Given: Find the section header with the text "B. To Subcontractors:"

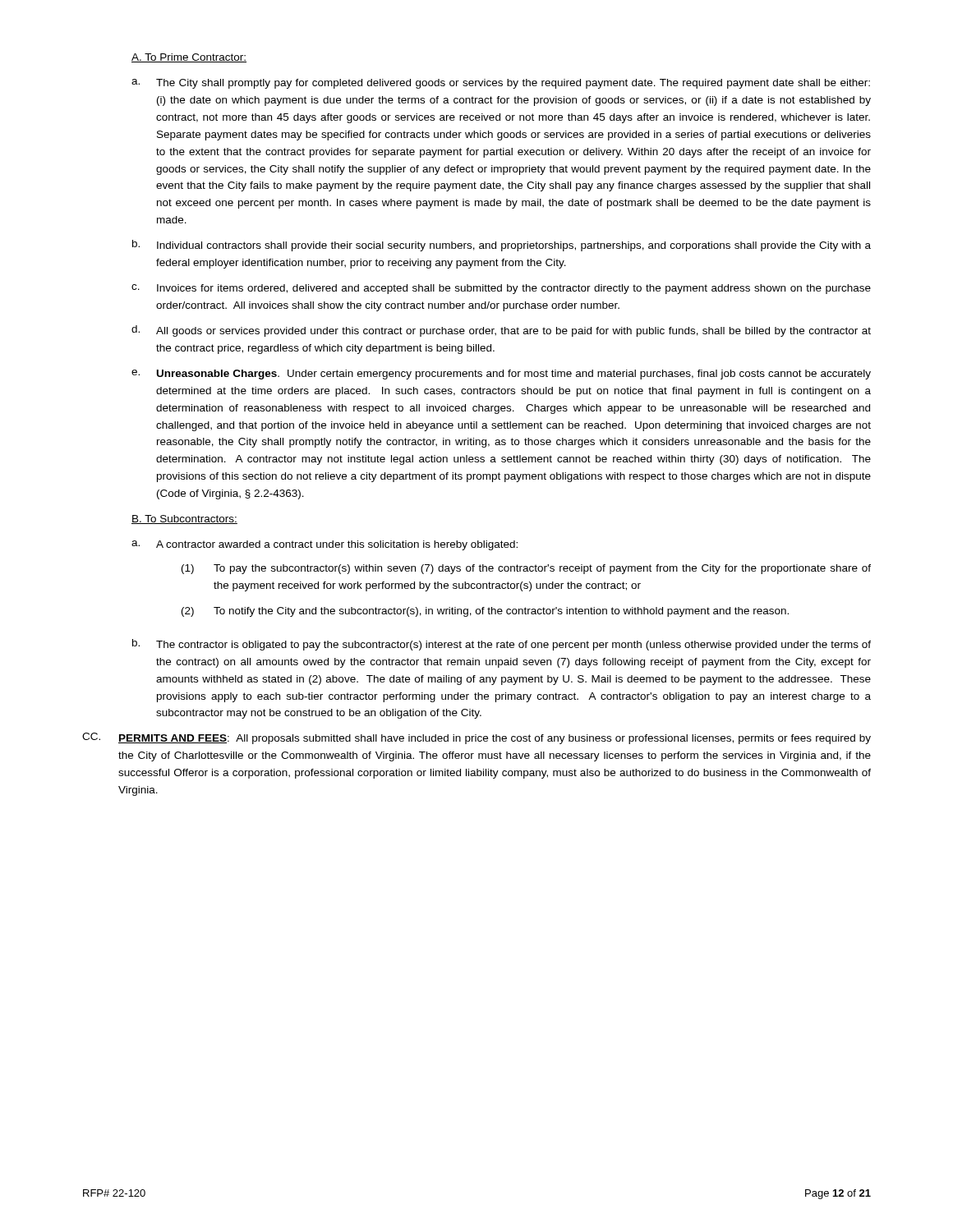Looking at the screenshot, I should [x=184, y=519].
